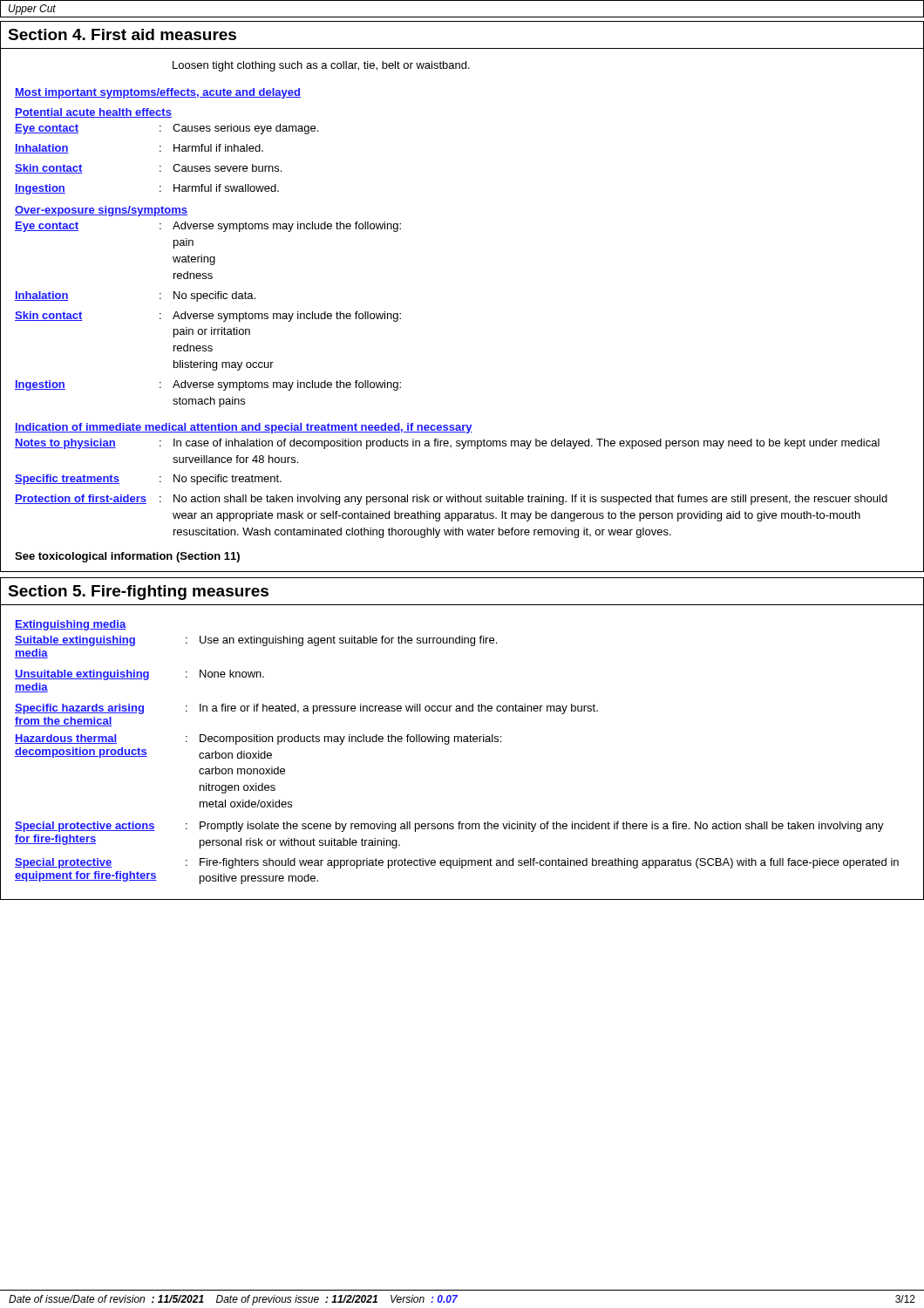Navigate to the region starting "Specific hazards arisingfrom the chemical :"
Viewport: 924px width, 1308px height.
462,713
